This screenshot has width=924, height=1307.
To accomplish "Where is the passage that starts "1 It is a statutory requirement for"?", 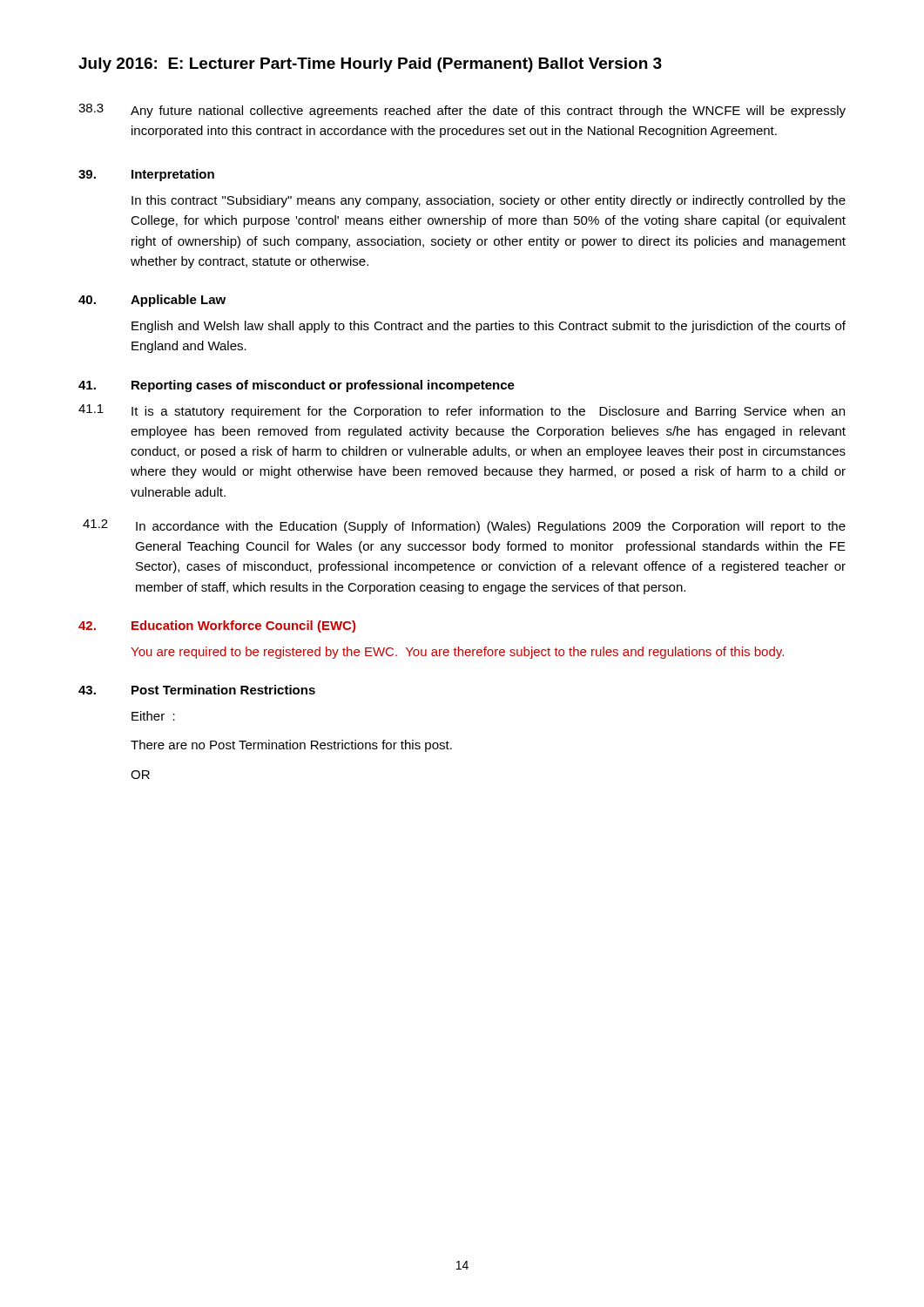I will click(462, 451).
